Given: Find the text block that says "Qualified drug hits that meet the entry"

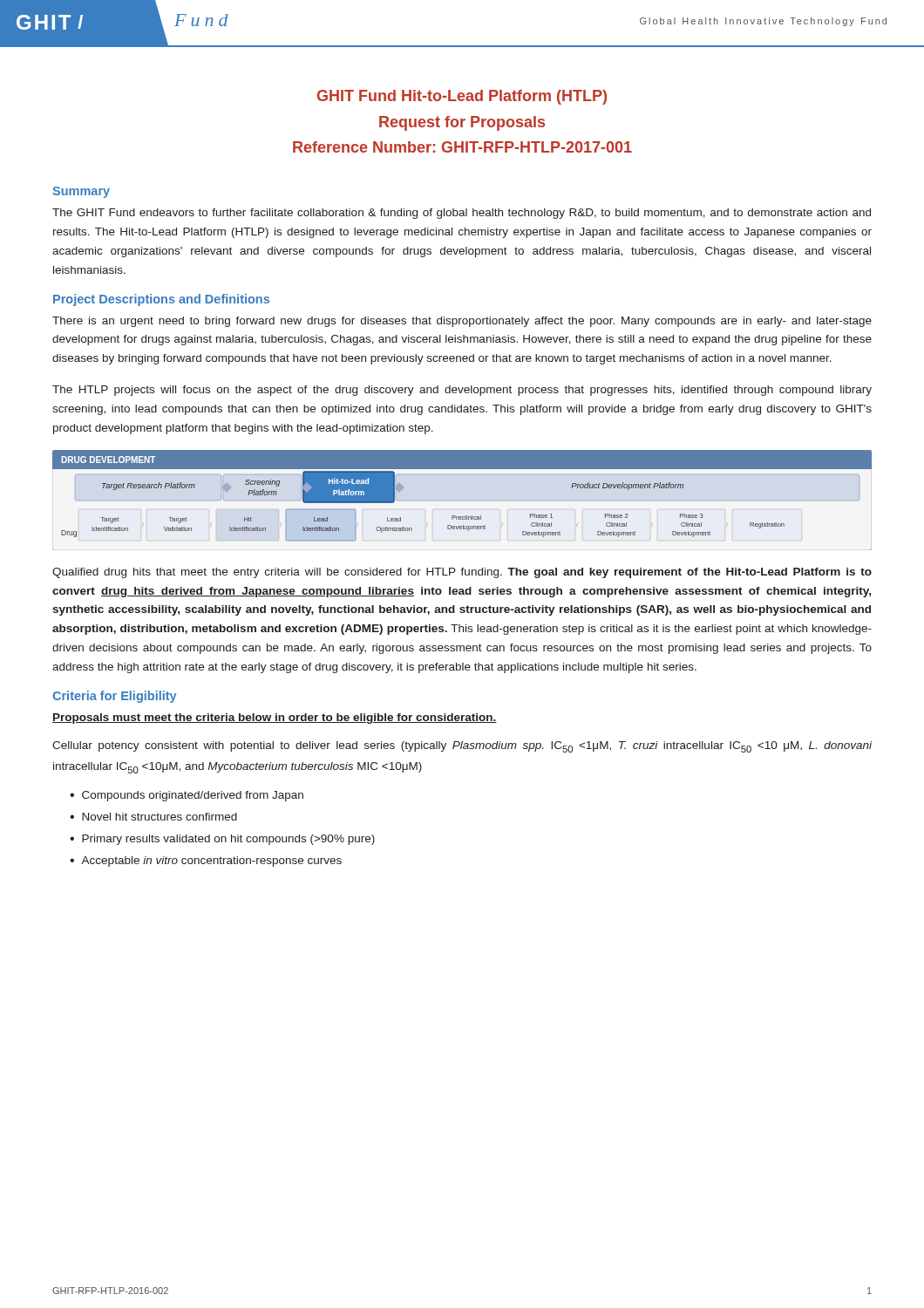Looking at the screenshot, I should pos(462,619).
